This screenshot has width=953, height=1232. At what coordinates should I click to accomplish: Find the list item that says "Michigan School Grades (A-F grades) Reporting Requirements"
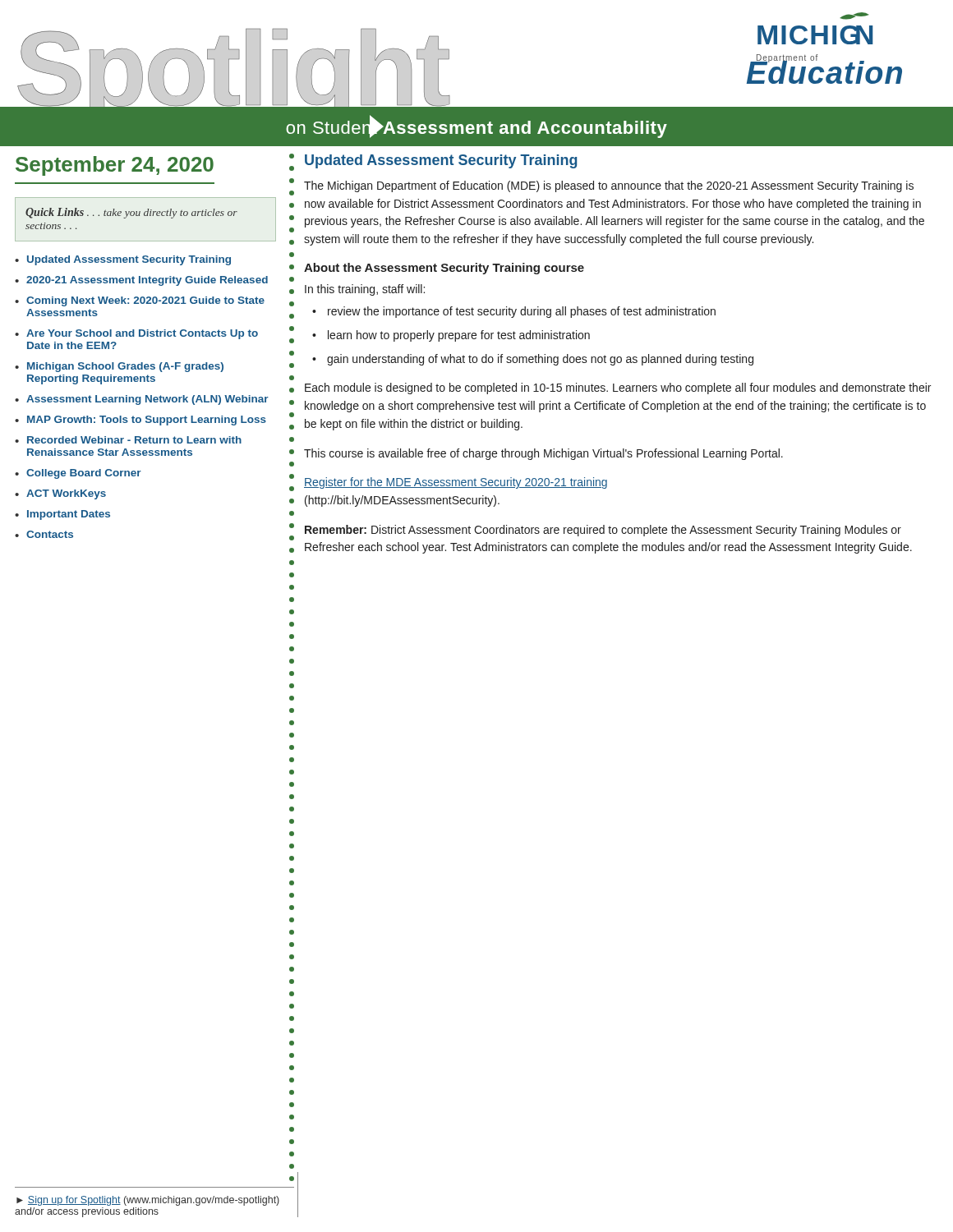click(x=125, y=372)
